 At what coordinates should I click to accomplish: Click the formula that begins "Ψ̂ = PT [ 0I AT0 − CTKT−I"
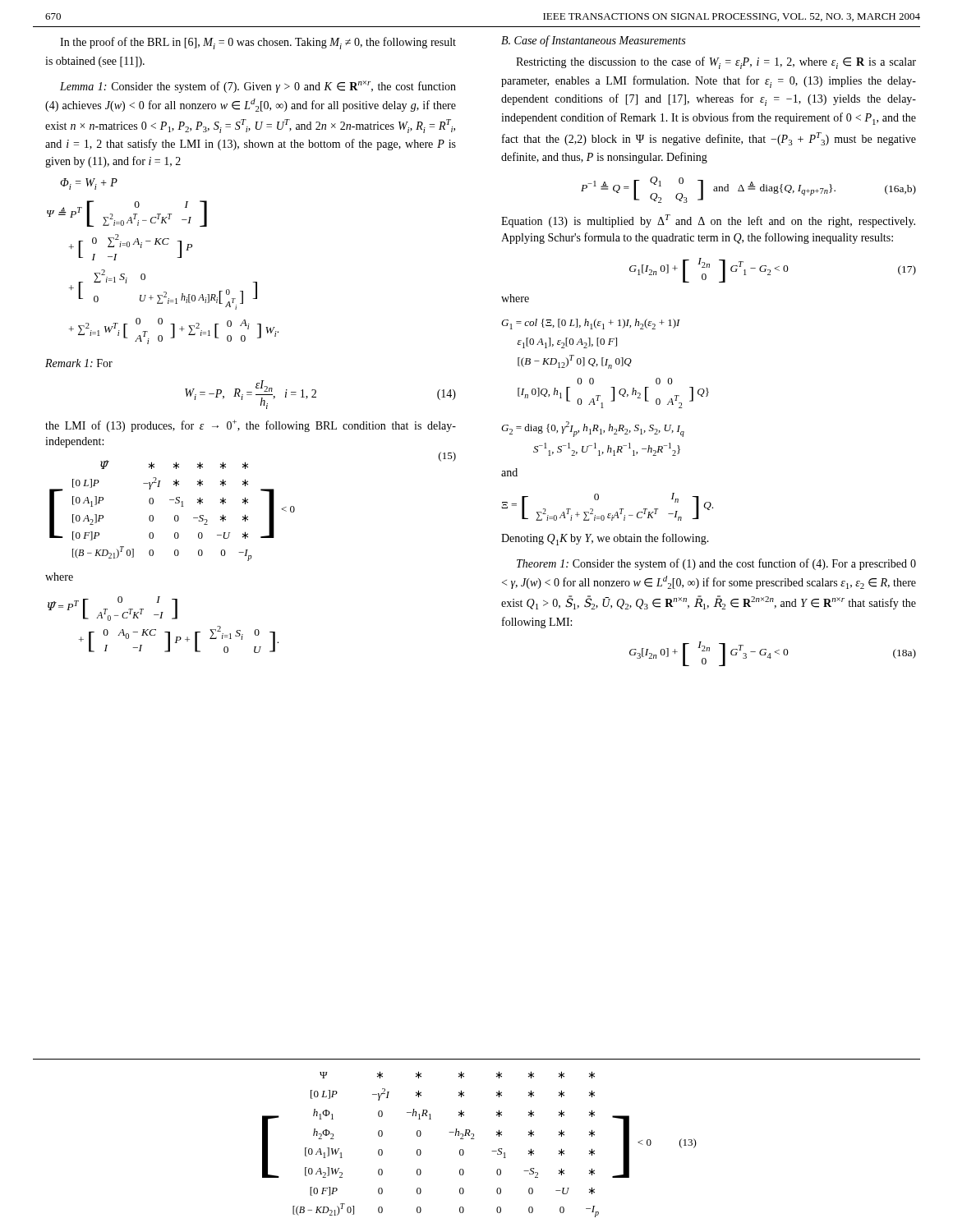coord(162,624)
